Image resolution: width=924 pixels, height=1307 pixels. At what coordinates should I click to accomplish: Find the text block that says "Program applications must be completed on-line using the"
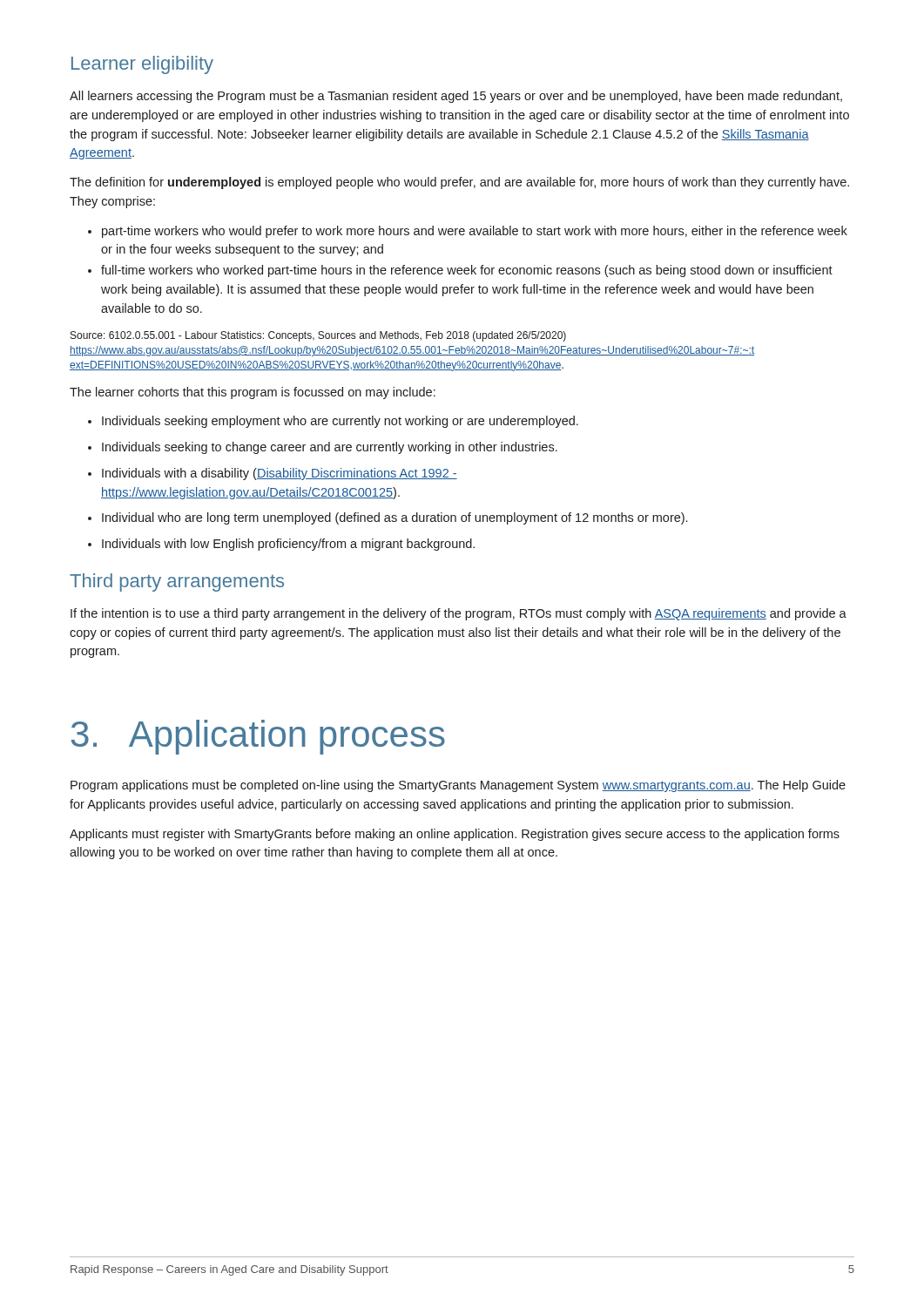tap(462, 795)
